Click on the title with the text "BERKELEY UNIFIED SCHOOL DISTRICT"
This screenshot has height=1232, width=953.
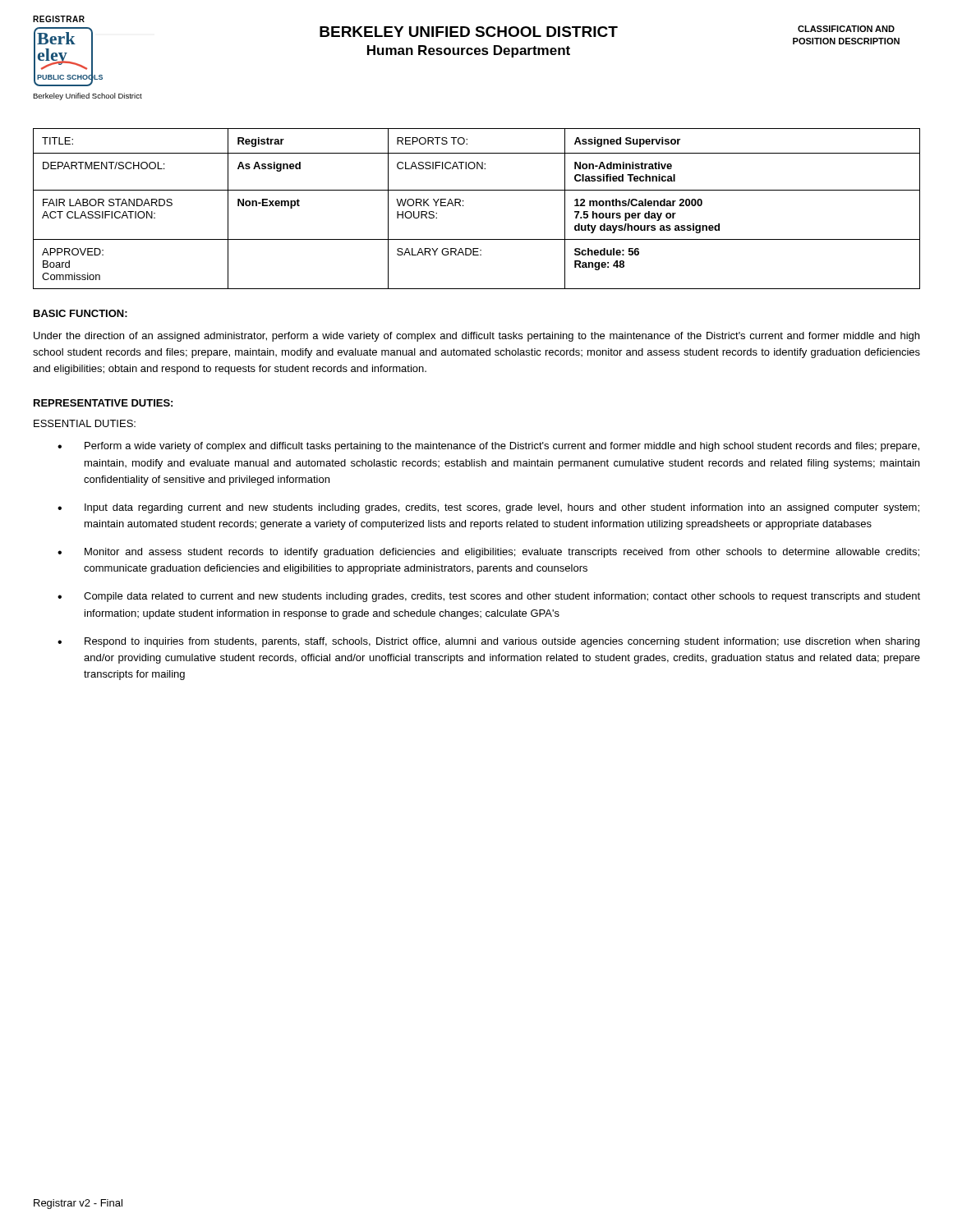468,41
